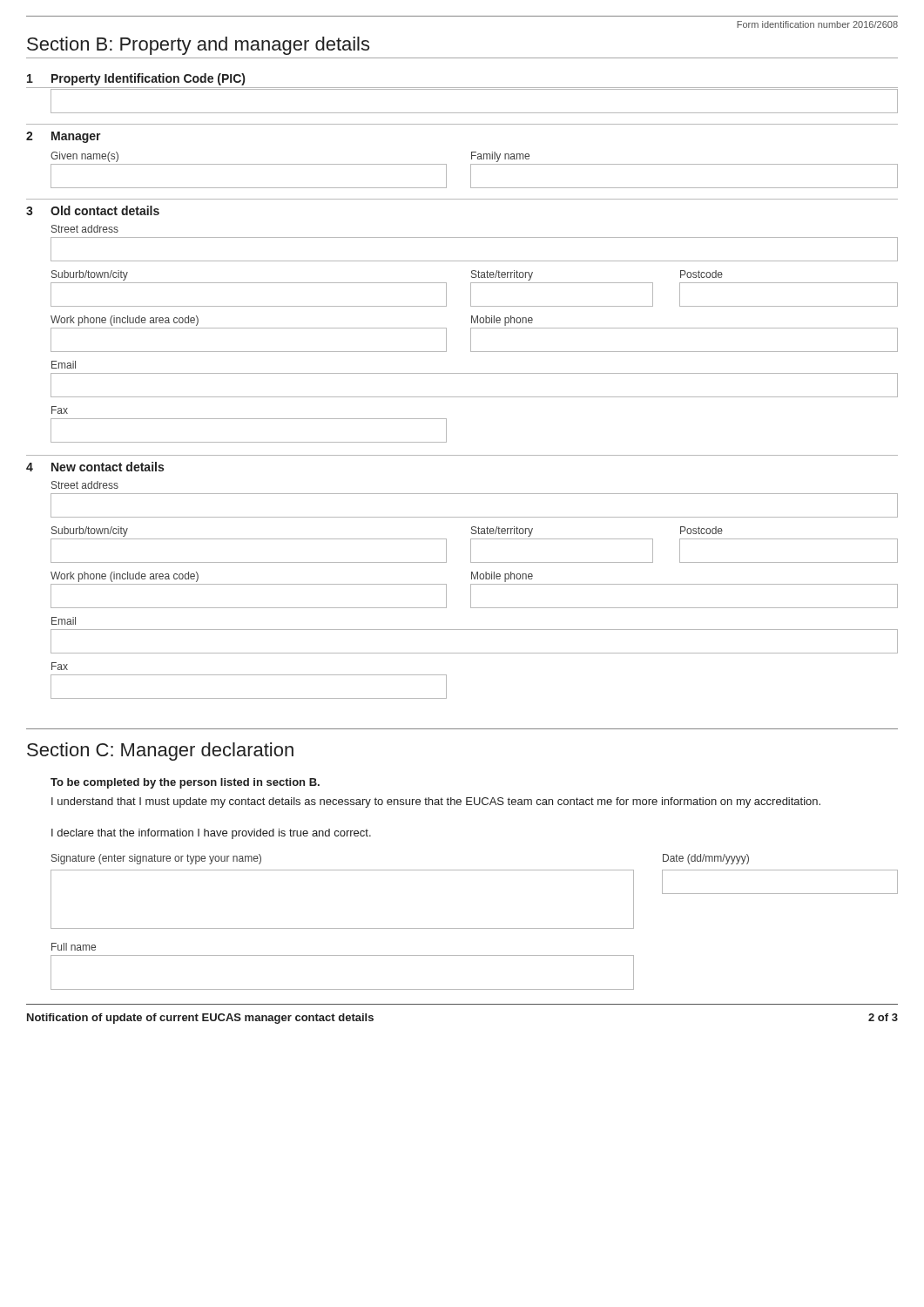924x1307 pixels.
Task: Locate the region starting "Section B: Property and manager details"
Action: click(x=198, y=44)
